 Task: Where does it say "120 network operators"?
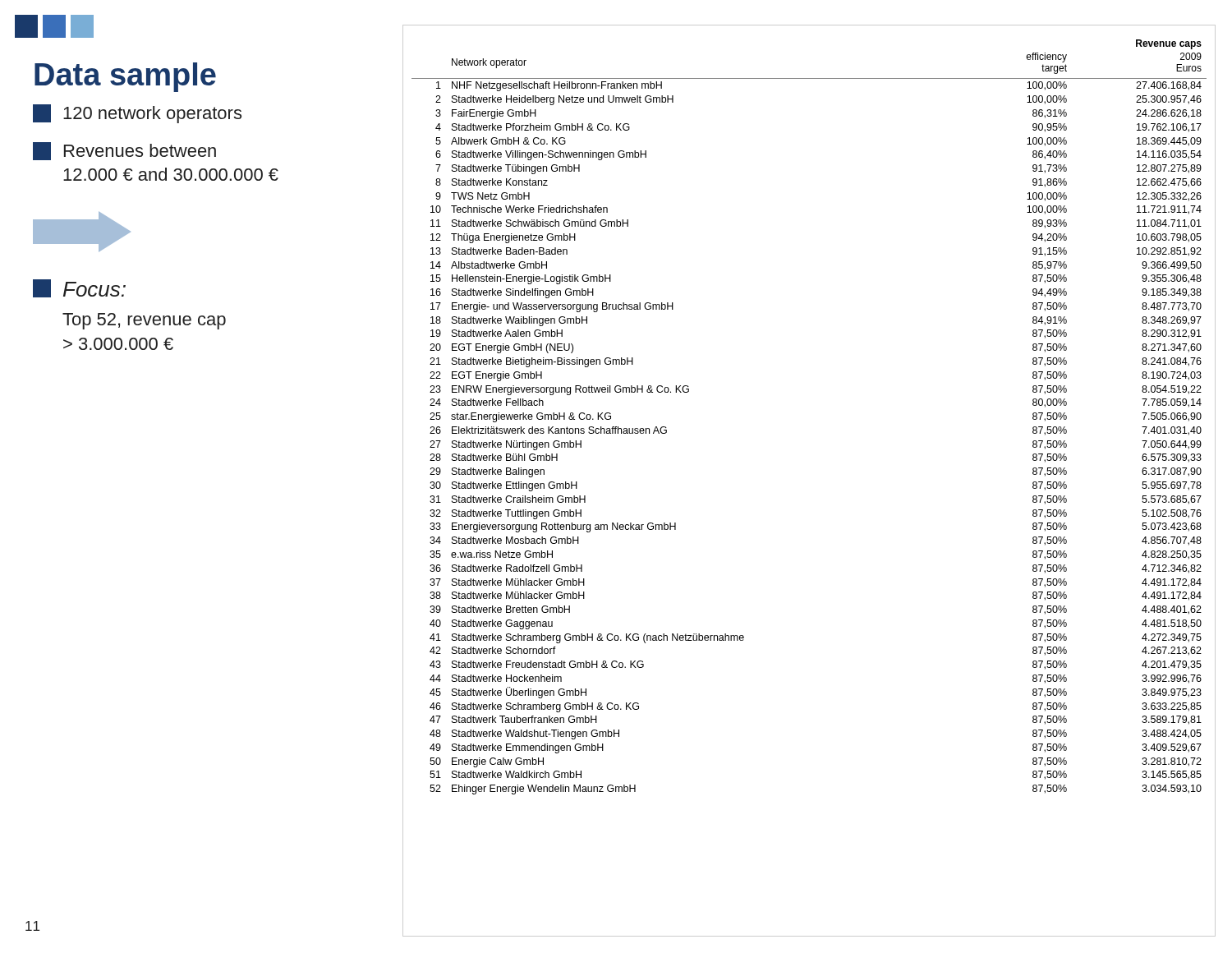click(138, 113)
